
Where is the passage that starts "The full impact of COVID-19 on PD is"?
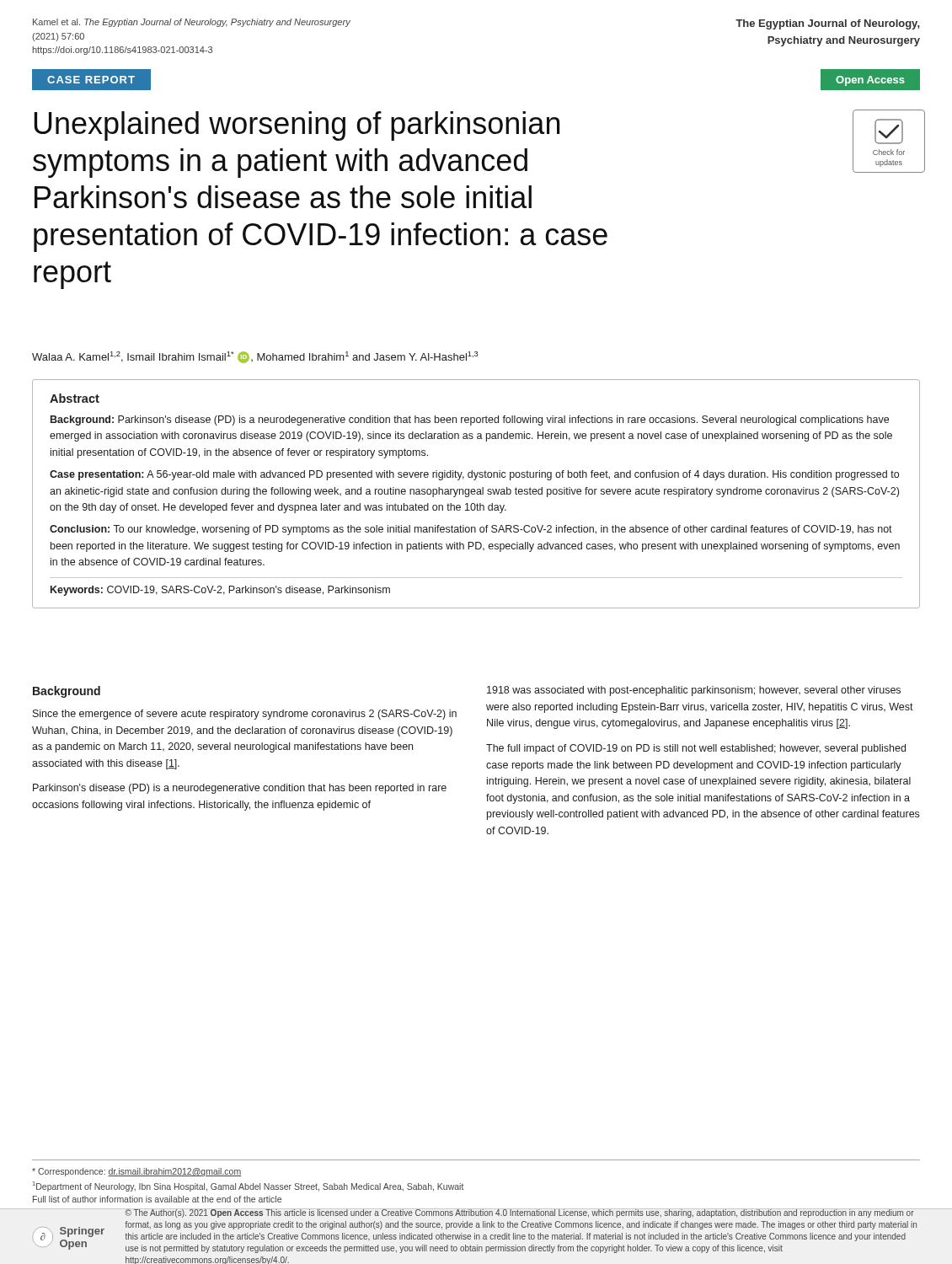pyautogui.click(x=703, y=789)
